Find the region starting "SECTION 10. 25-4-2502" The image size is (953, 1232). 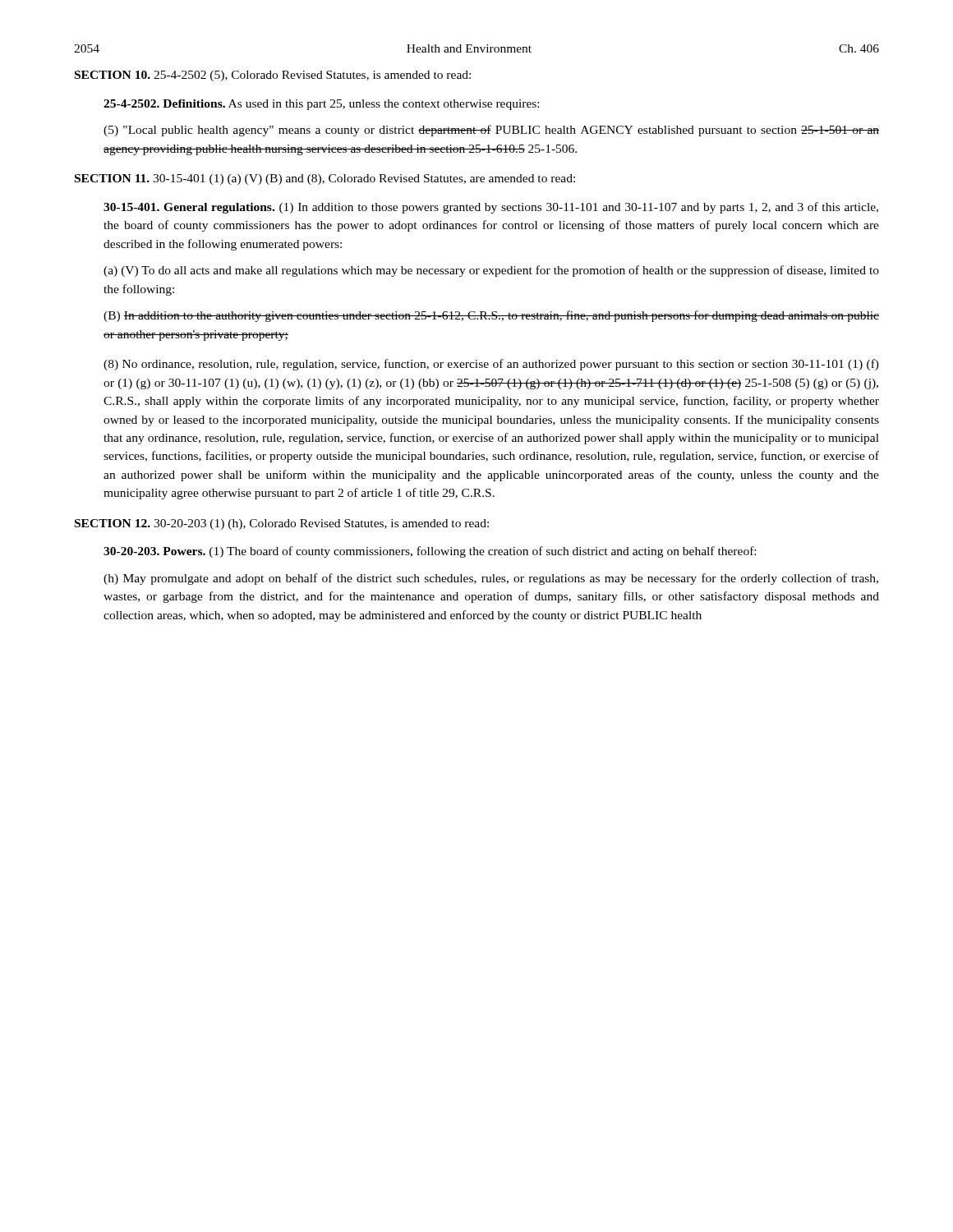[476, 75]
